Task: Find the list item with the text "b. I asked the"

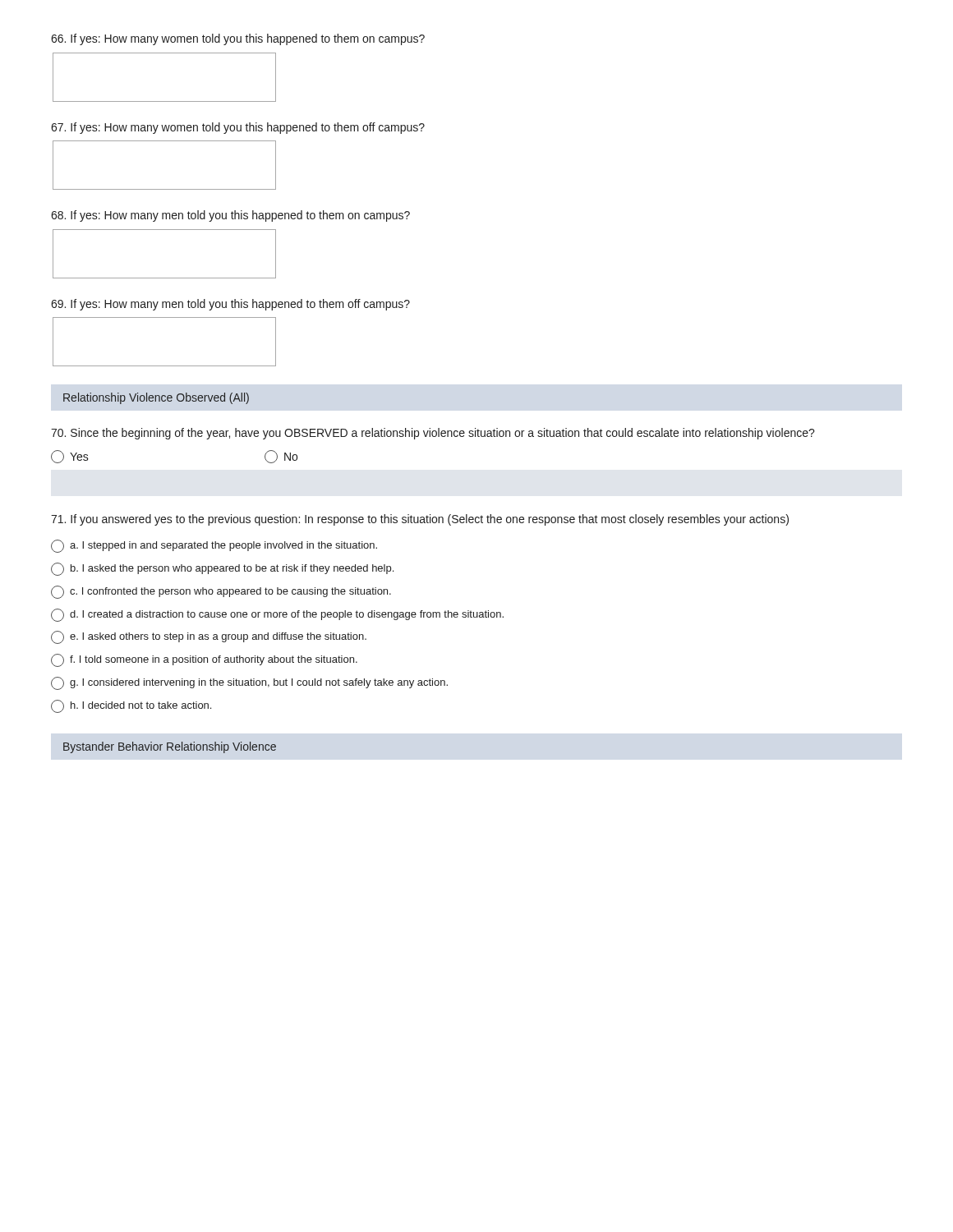Action: tap(223, 569)
